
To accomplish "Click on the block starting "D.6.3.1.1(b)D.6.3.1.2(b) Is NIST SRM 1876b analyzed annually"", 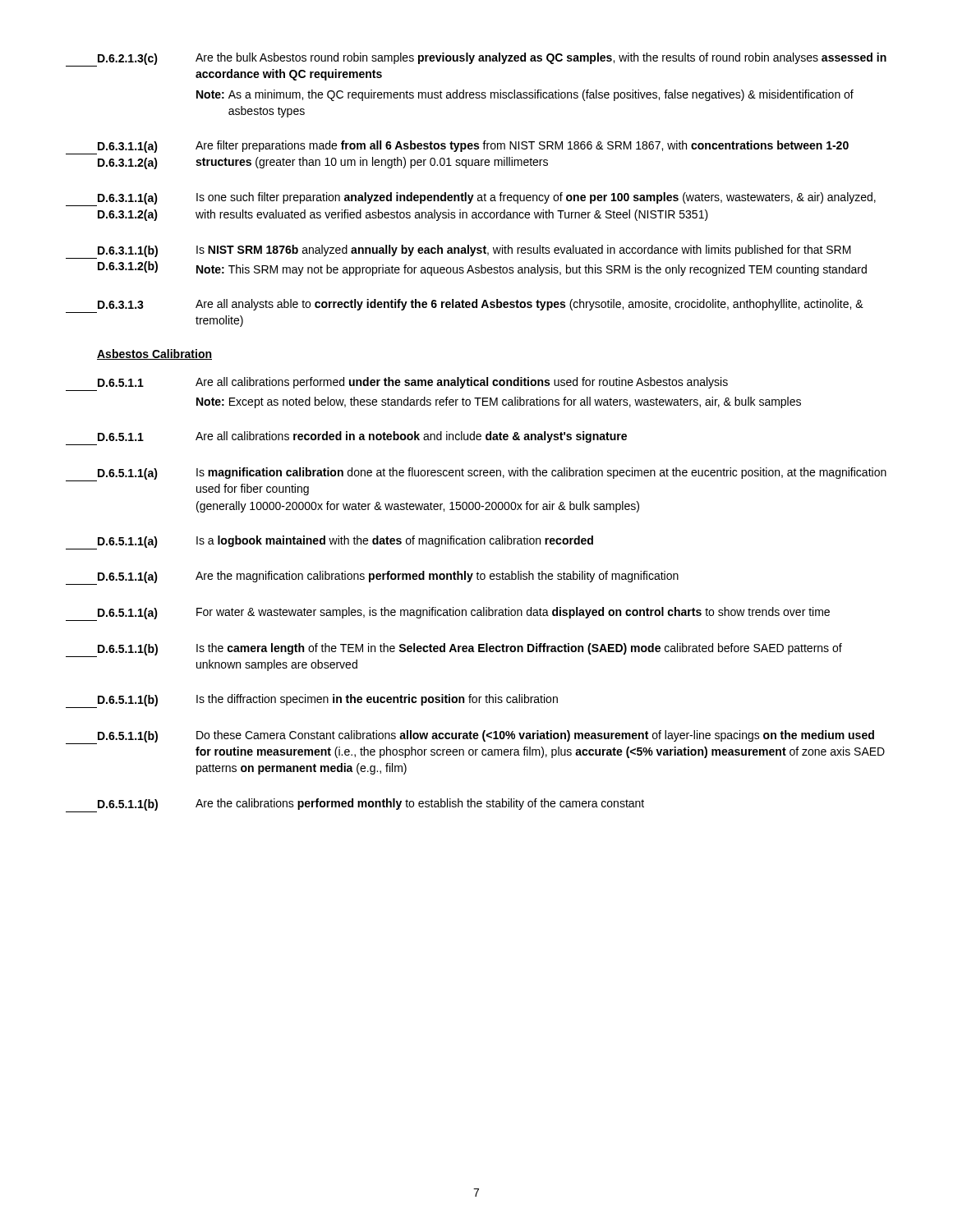I will point(476,259).
